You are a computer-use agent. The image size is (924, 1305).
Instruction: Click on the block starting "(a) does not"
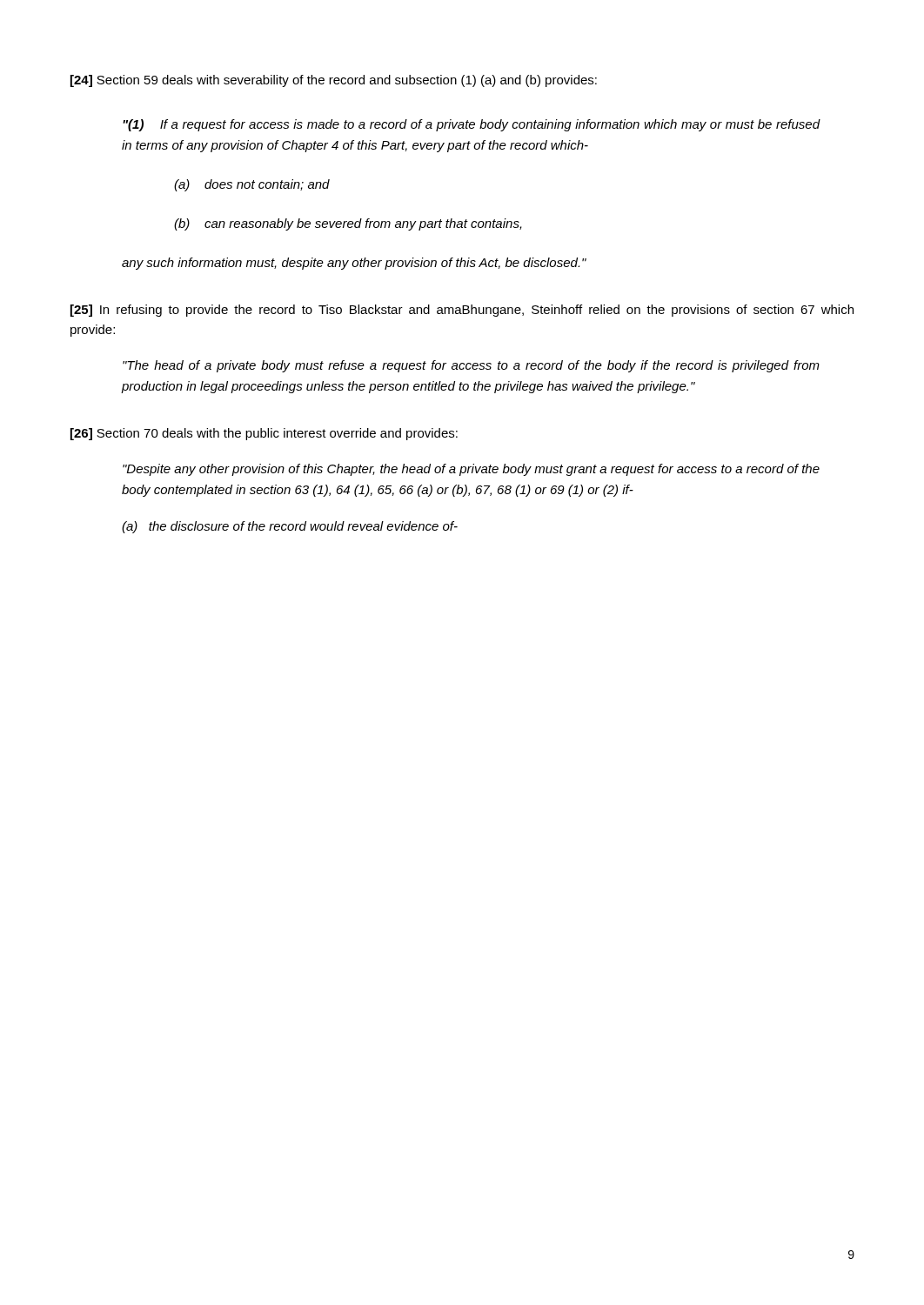click(x=252, y=184)
